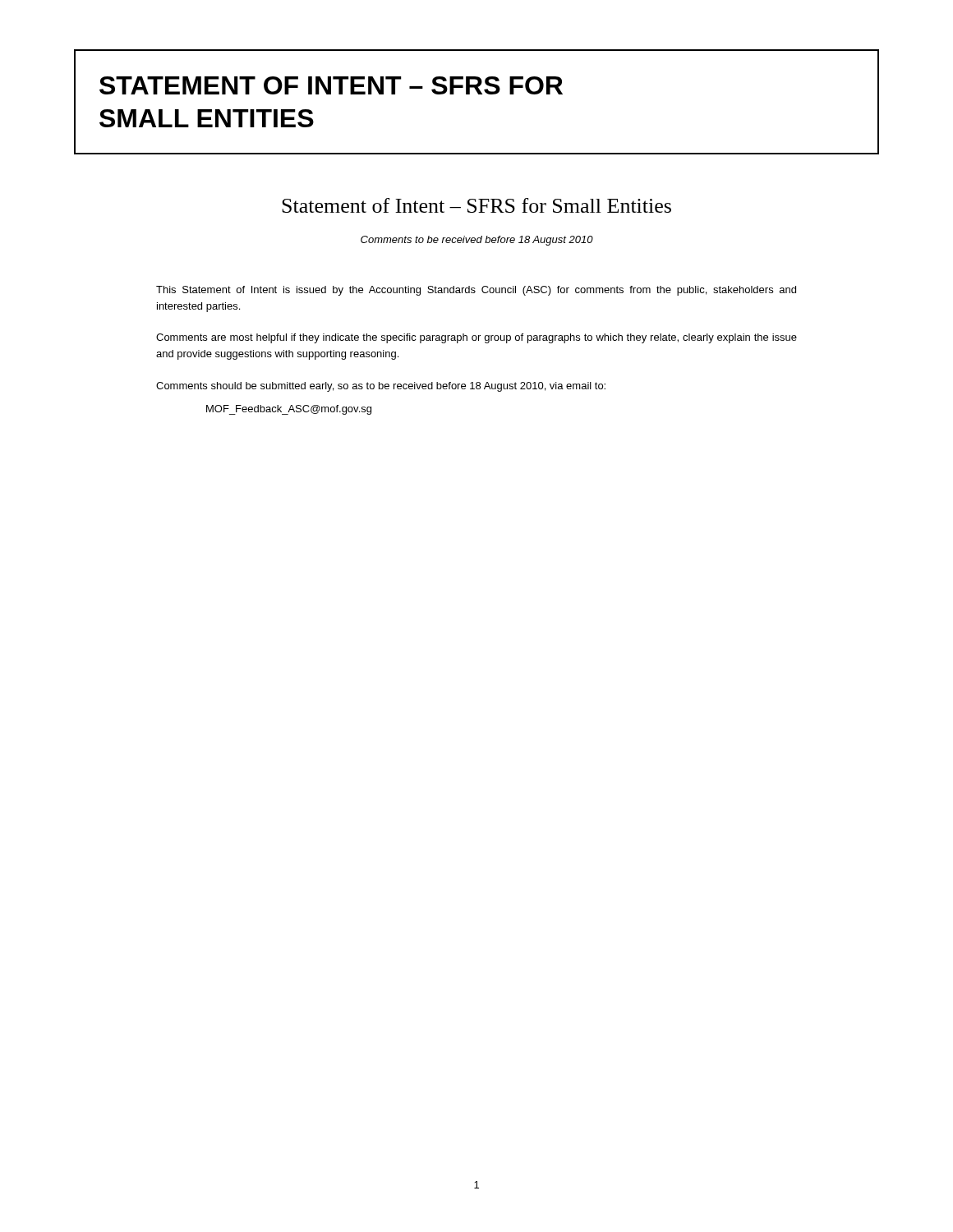Navigate to the text block starting "Comments are most"
The height and width of the screenshot is (1232, 953).
pyautogui.click(x=476, y=346)
